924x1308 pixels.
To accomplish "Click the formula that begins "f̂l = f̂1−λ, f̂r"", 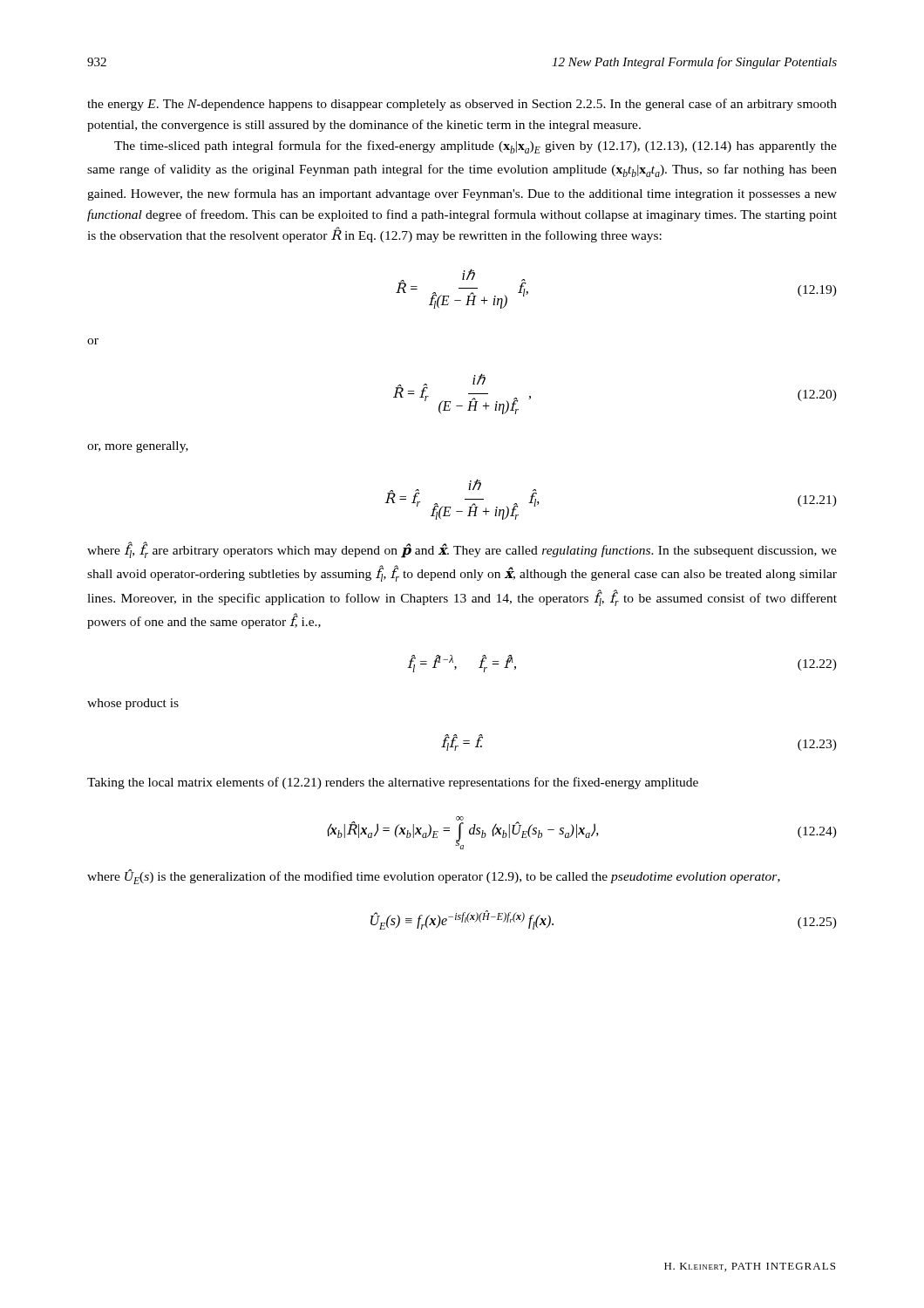I will (436, 662).
